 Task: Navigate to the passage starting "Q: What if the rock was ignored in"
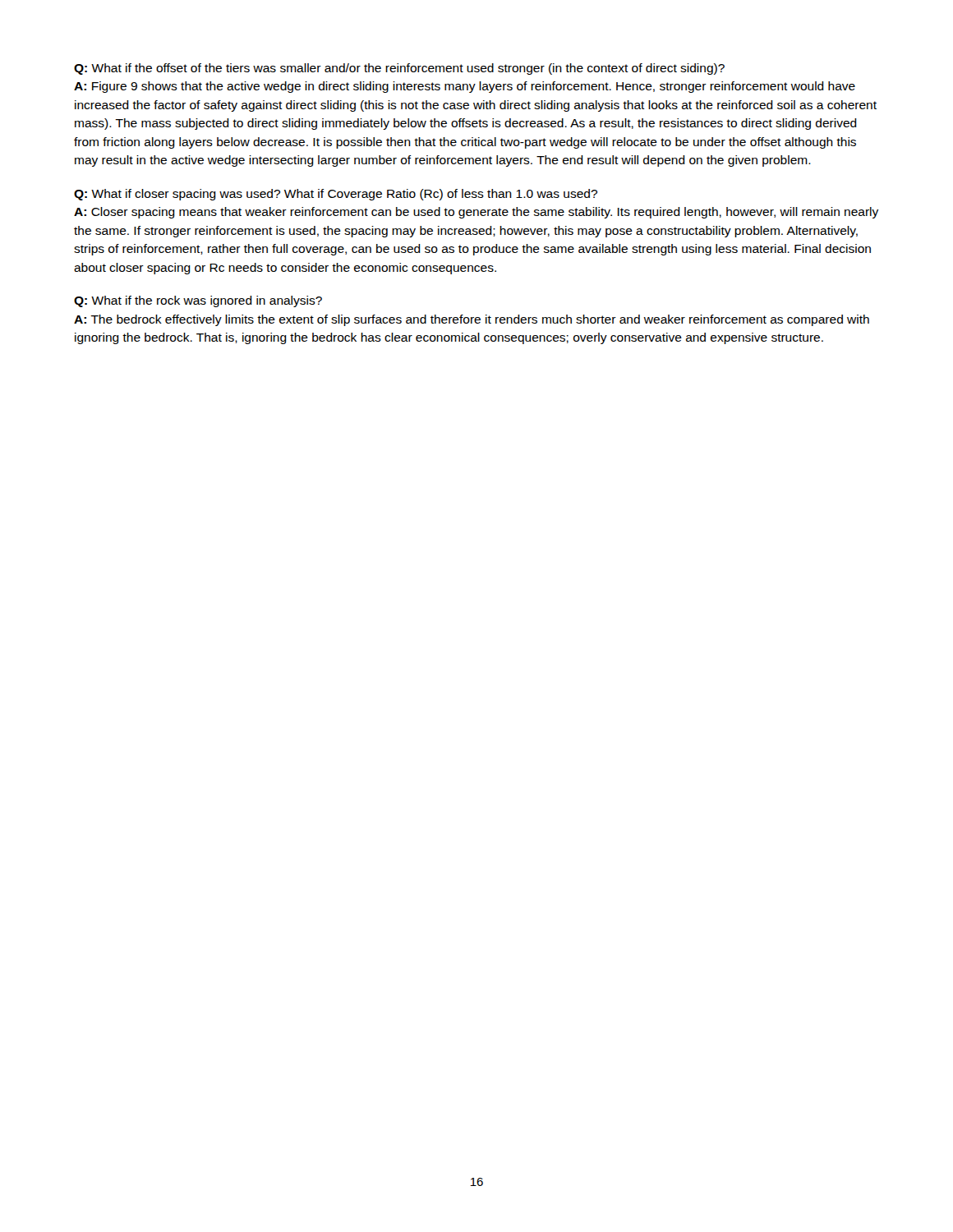pyautogui.click(x=476, y=319)
